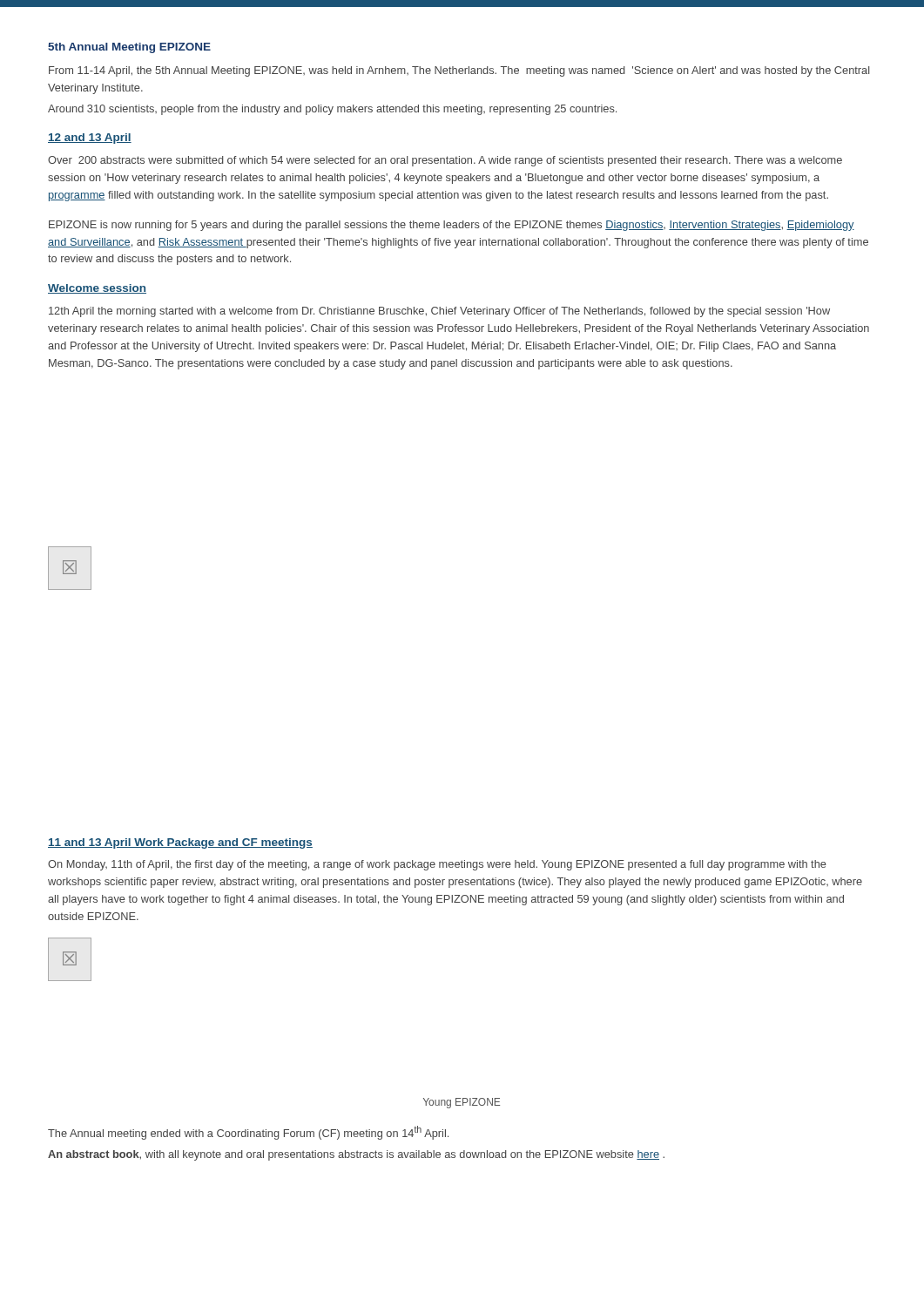Image resolution: width=924 pixels, height=1307 pixels.
Task: Click the section header that begins "5th Annual Meeting"
Action: (x=129, y=47)
